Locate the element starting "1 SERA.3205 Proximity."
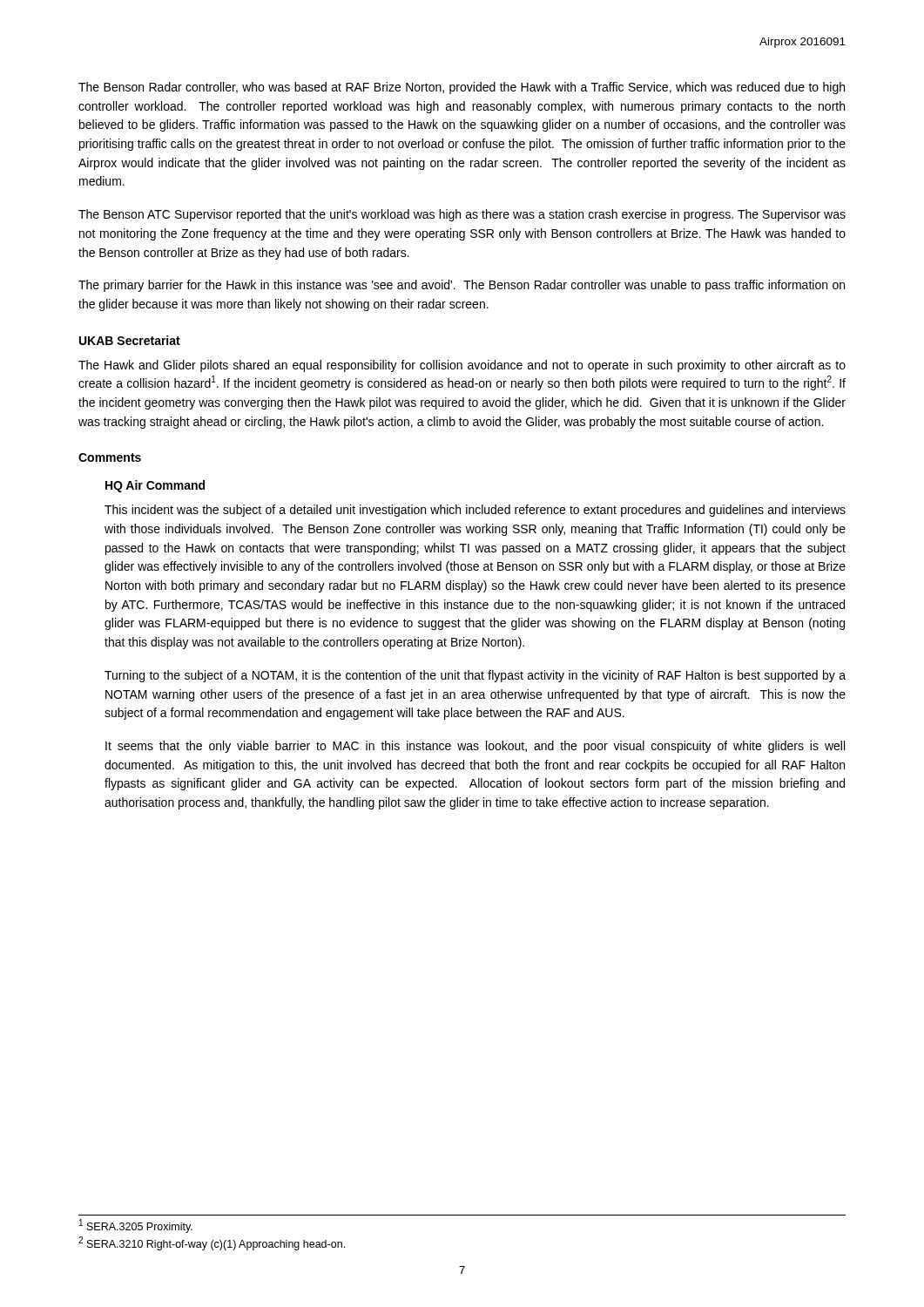The image size is (924, 1307). click(x=136, y=1226)
